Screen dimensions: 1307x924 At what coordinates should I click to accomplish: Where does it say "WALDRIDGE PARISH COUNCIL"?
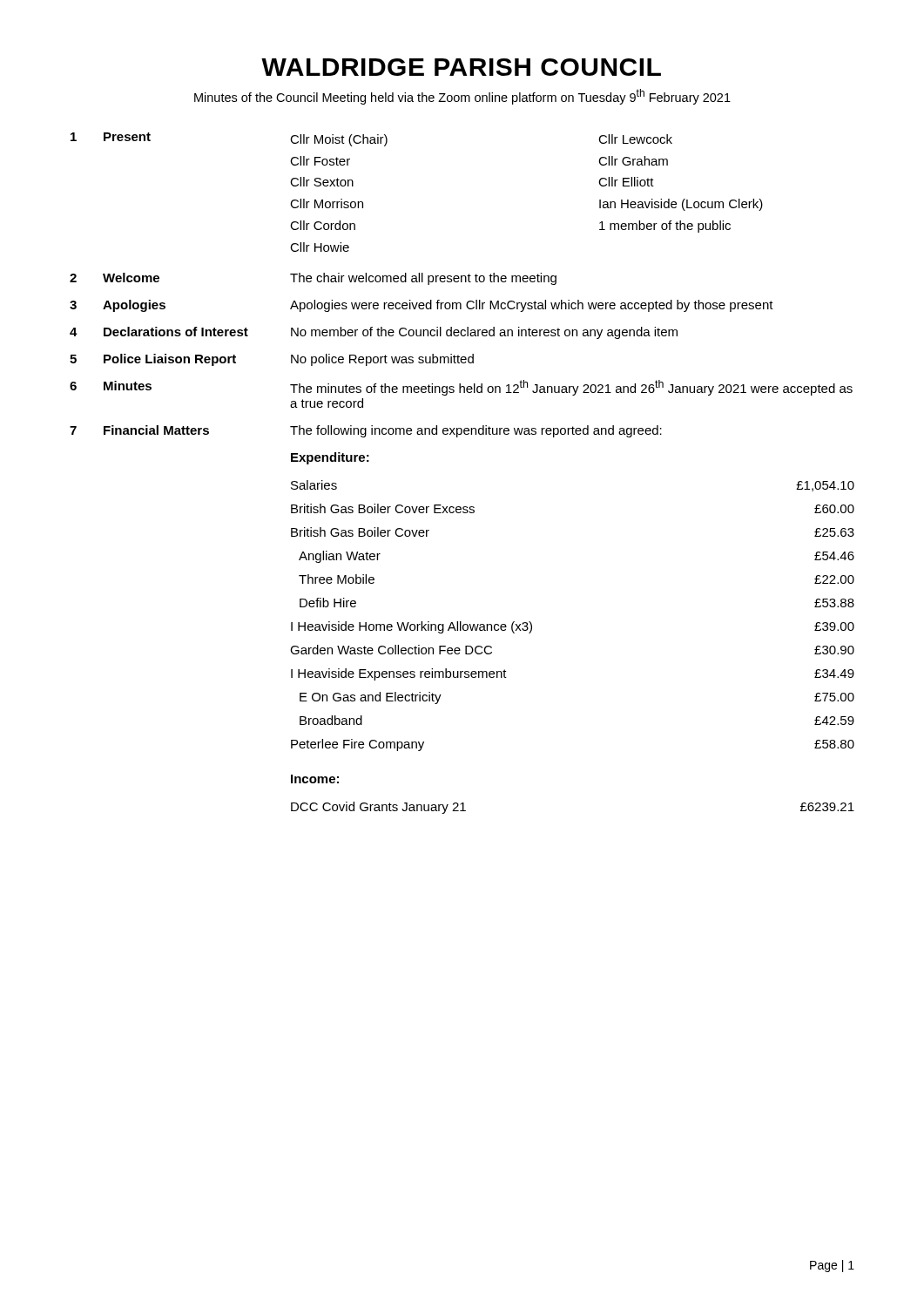tap(462, 67)
